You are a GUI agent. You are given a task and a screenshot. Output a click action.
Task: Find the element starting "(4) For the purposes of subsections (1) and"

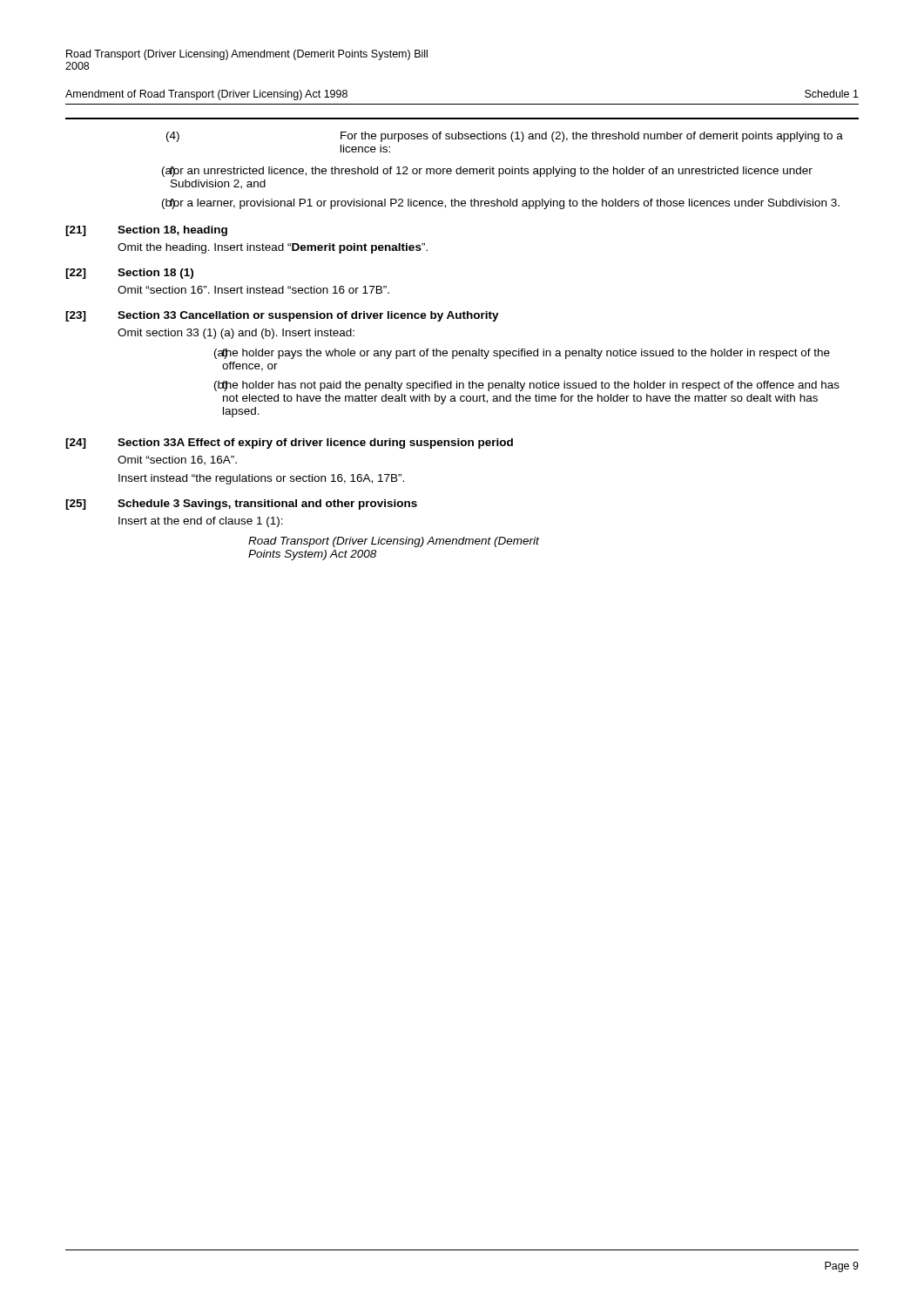tap(462, 169)
